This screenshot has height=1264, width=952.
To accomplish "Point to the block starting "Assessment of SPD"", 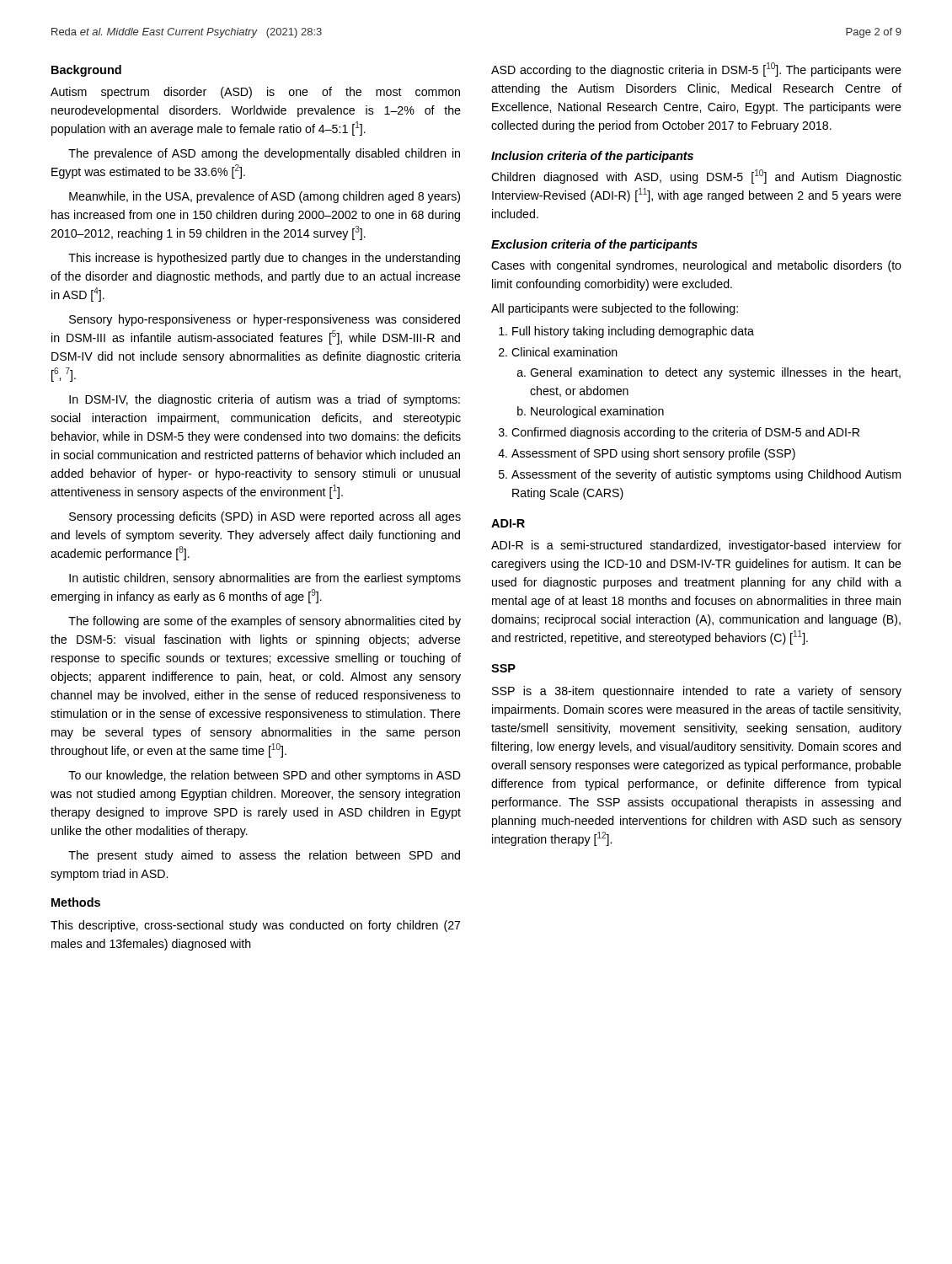I will pos(654,453).
